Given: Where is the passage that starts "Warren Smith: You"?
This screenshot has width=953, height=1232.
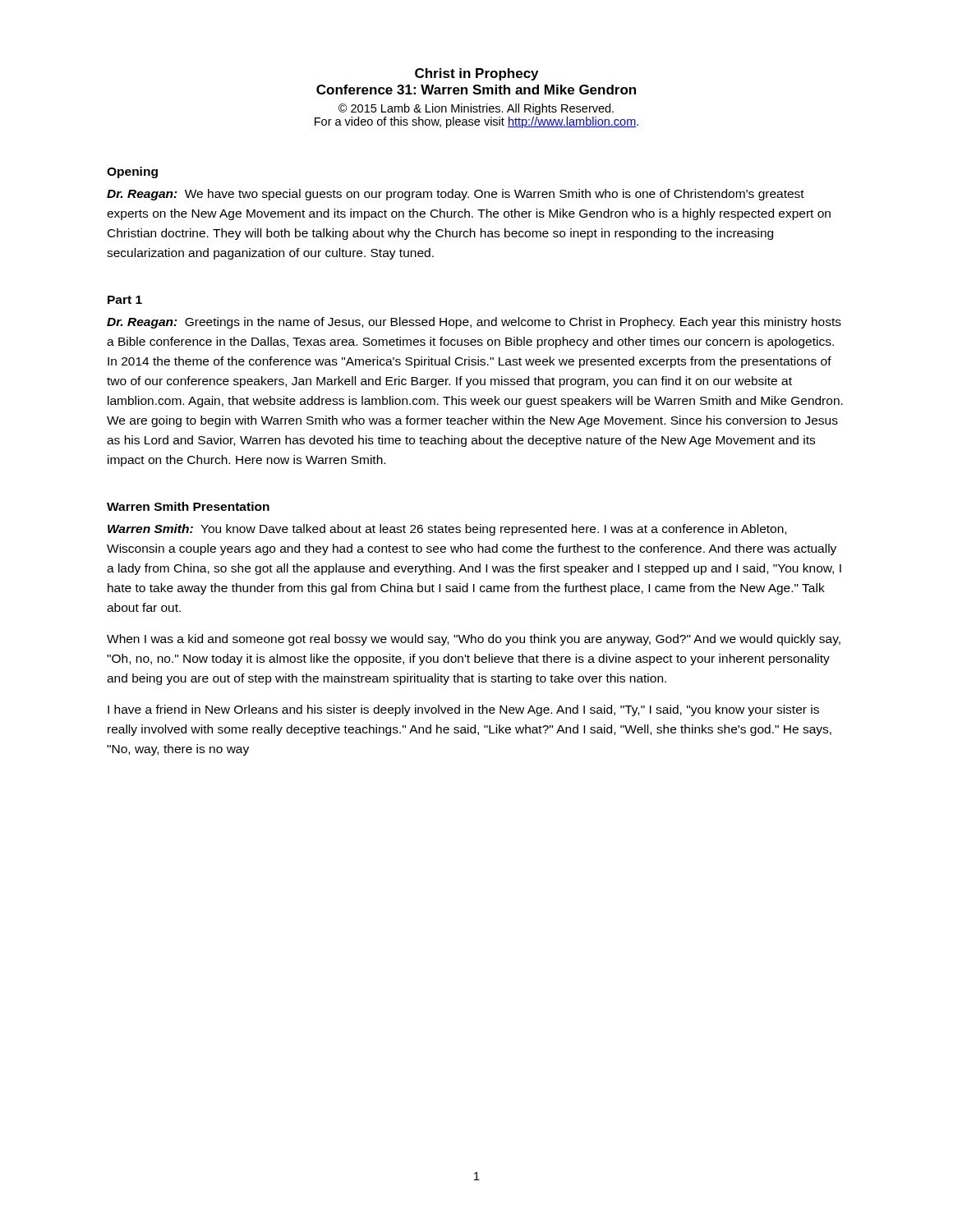Looking at the screenshot, I should point(474,568).
